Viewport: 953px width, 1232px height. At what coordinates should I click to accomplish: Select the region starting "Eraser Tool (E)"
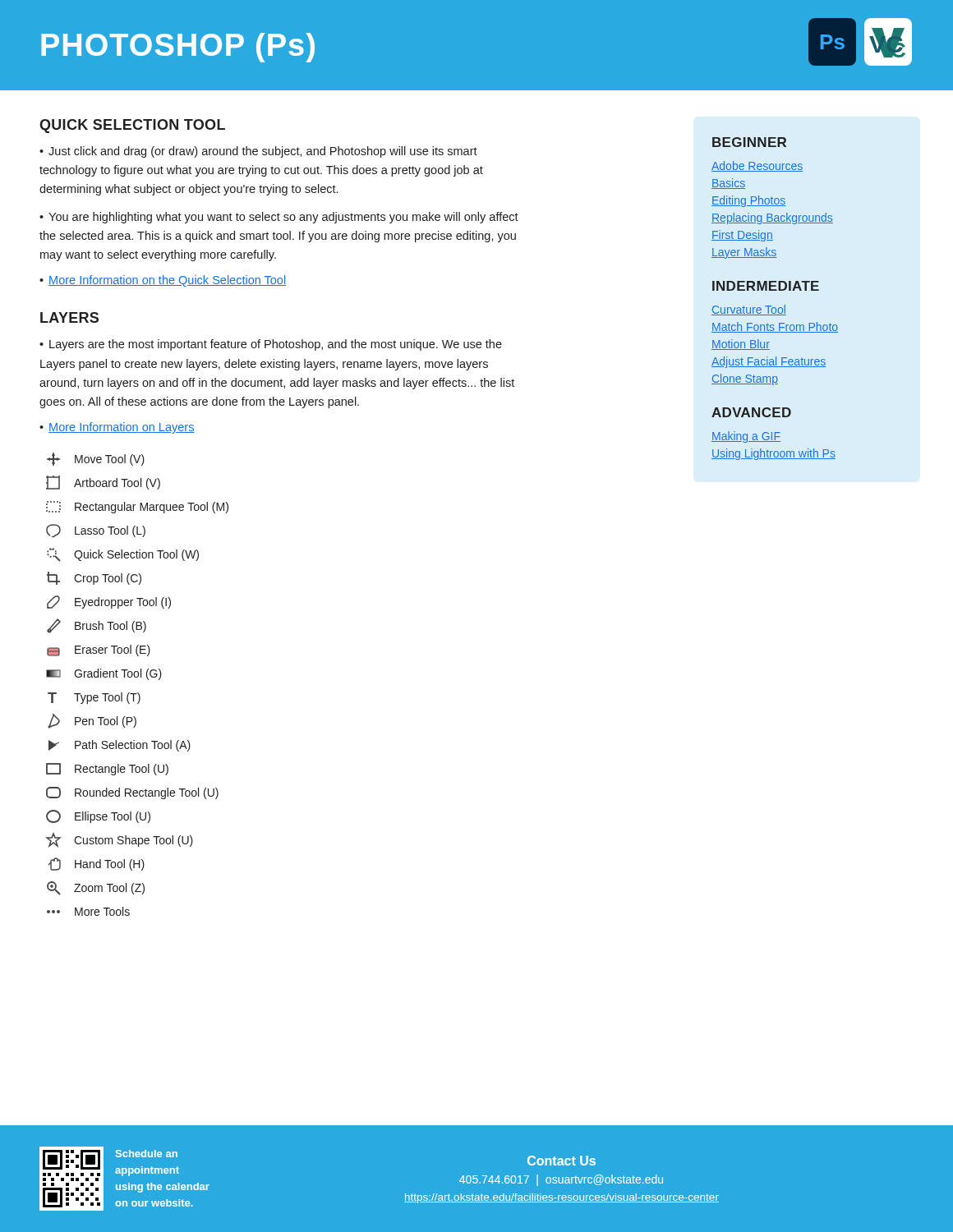pyautogui.click(x=95, y=650)
